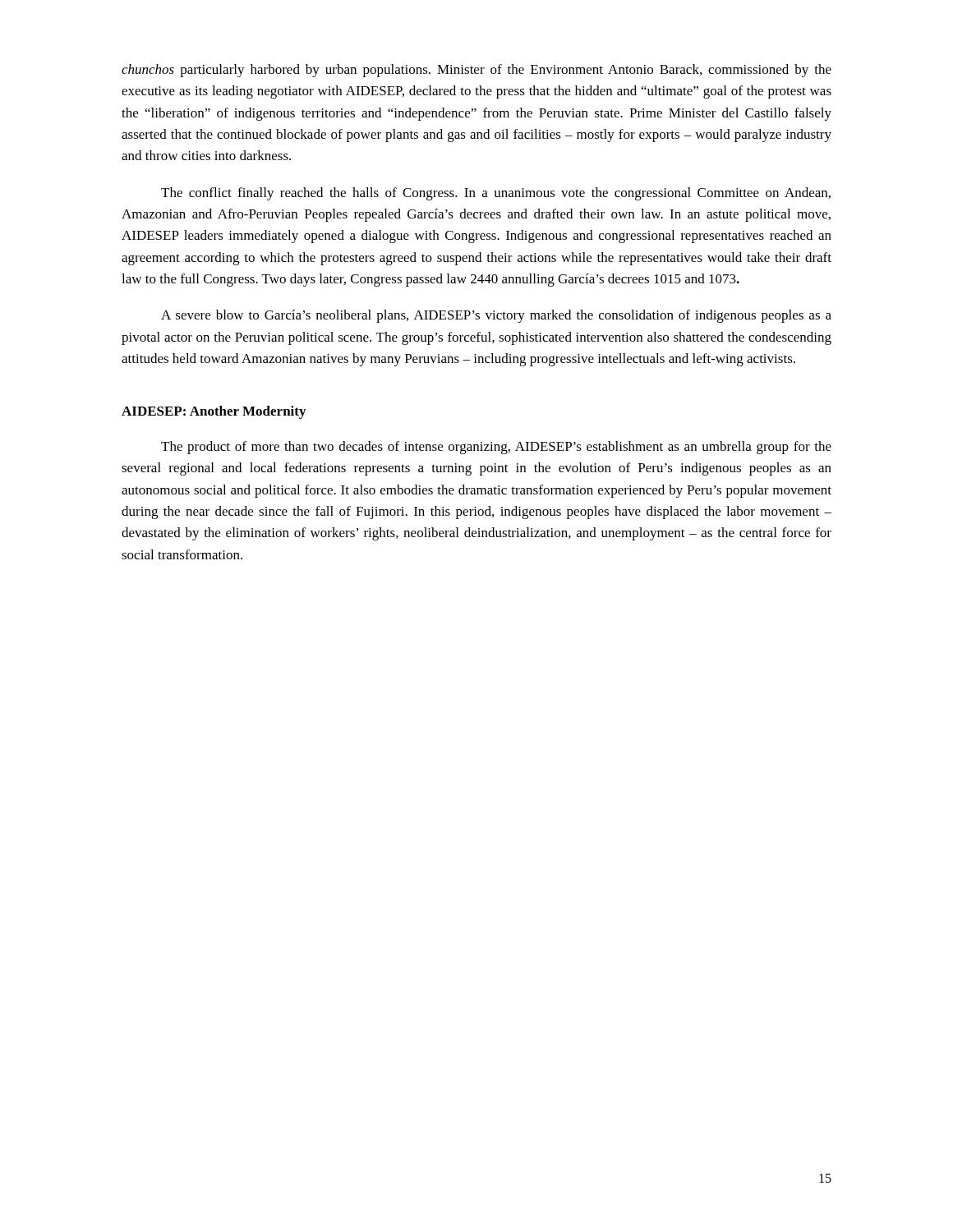Screen dimensions: 1232x953
Task: Click where it says "AIDESEP: Another Modernity"
Action: pyautogui.click(x=214, y=411)
